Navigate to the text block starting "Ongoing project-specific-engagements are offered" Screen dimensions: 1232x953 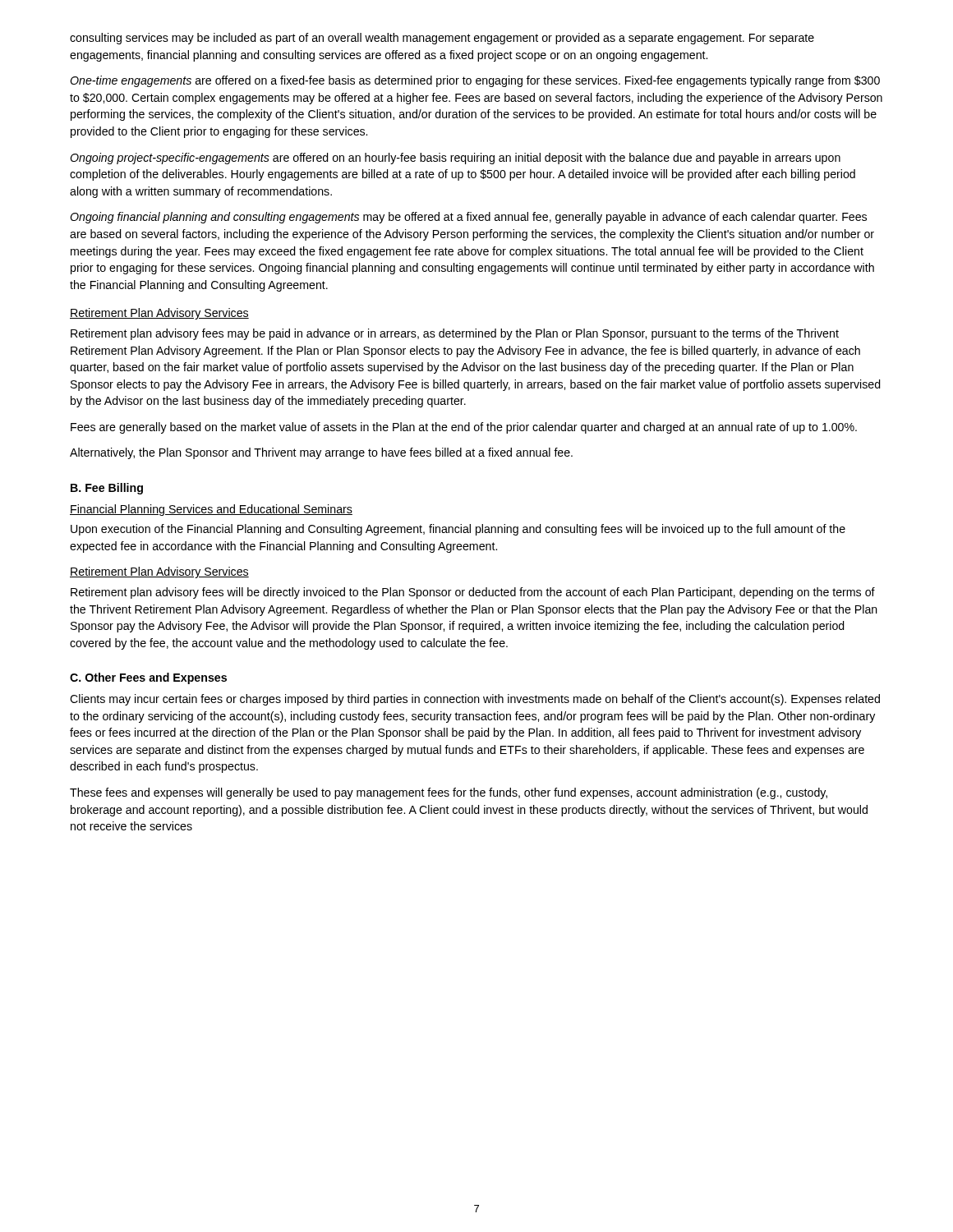463,174
